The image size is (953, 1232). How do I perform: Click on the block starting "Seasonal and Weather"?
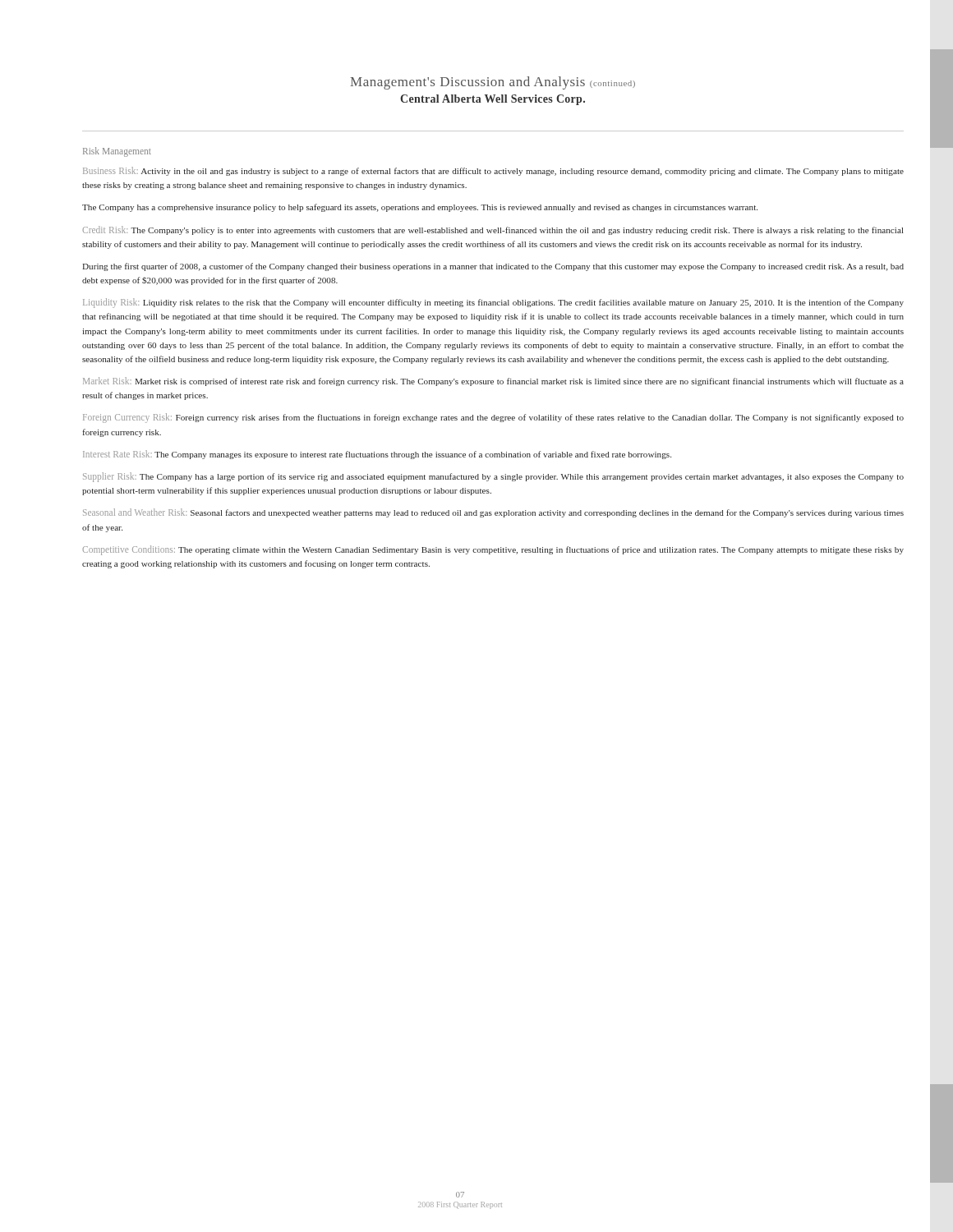(493, 520)
